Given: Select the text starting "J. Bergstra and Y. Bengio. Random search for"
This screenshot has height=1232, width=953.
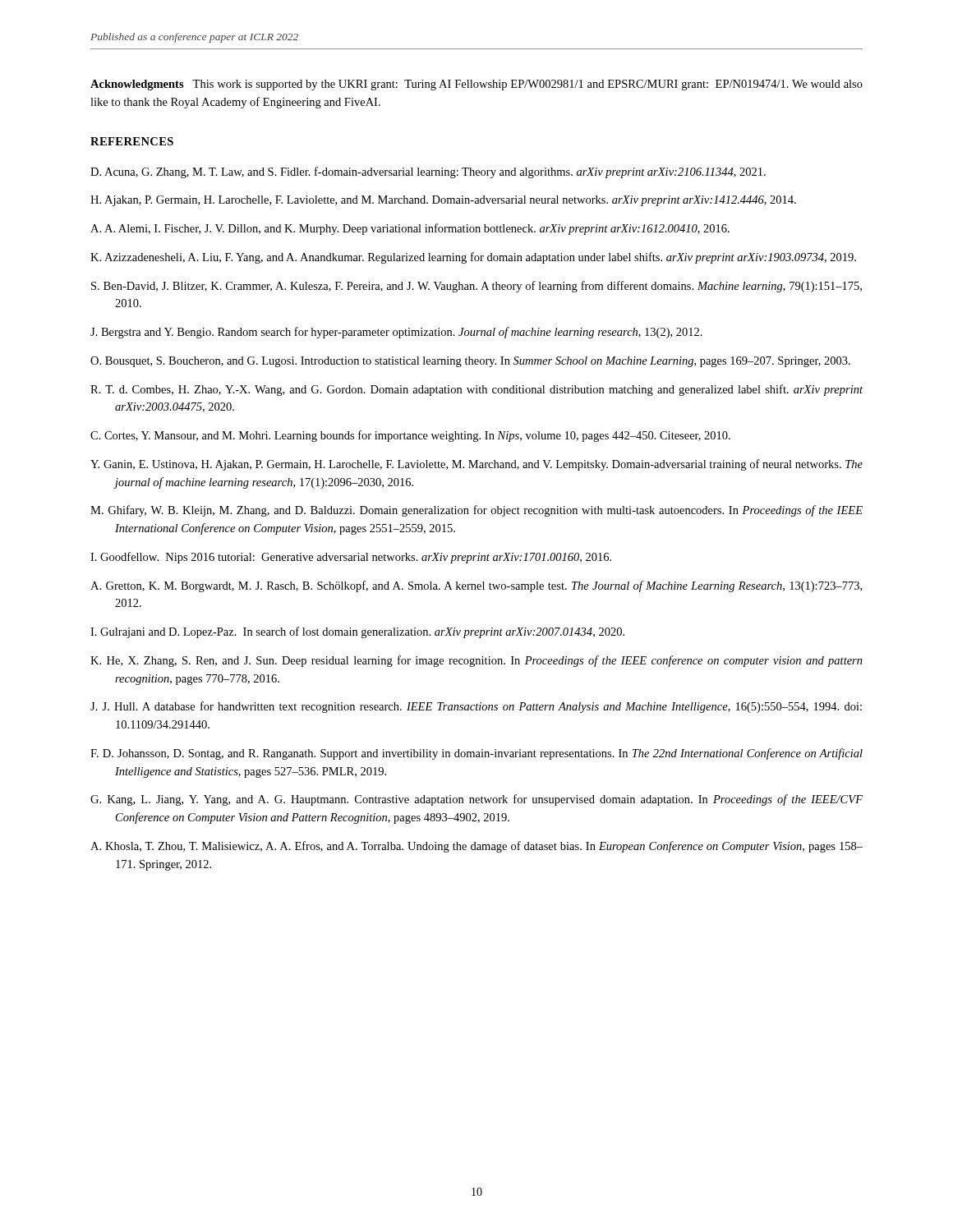Looking at the screenshot, I should pyautogui.click(x=397, y=332).
